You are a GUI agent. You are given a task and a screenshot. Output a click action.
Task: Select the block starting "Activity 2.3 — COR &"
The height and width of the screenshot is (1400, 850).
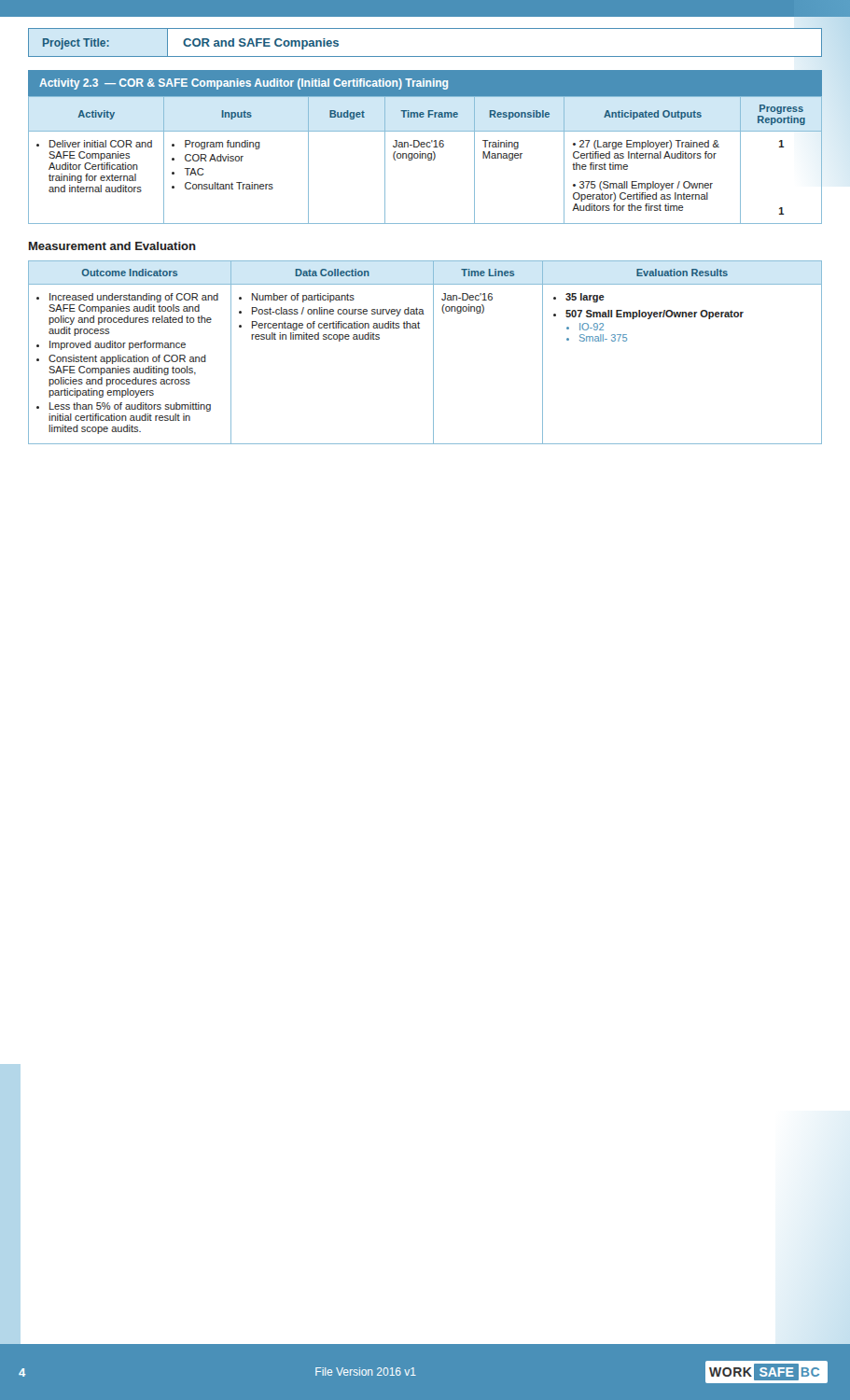point(244,83)
